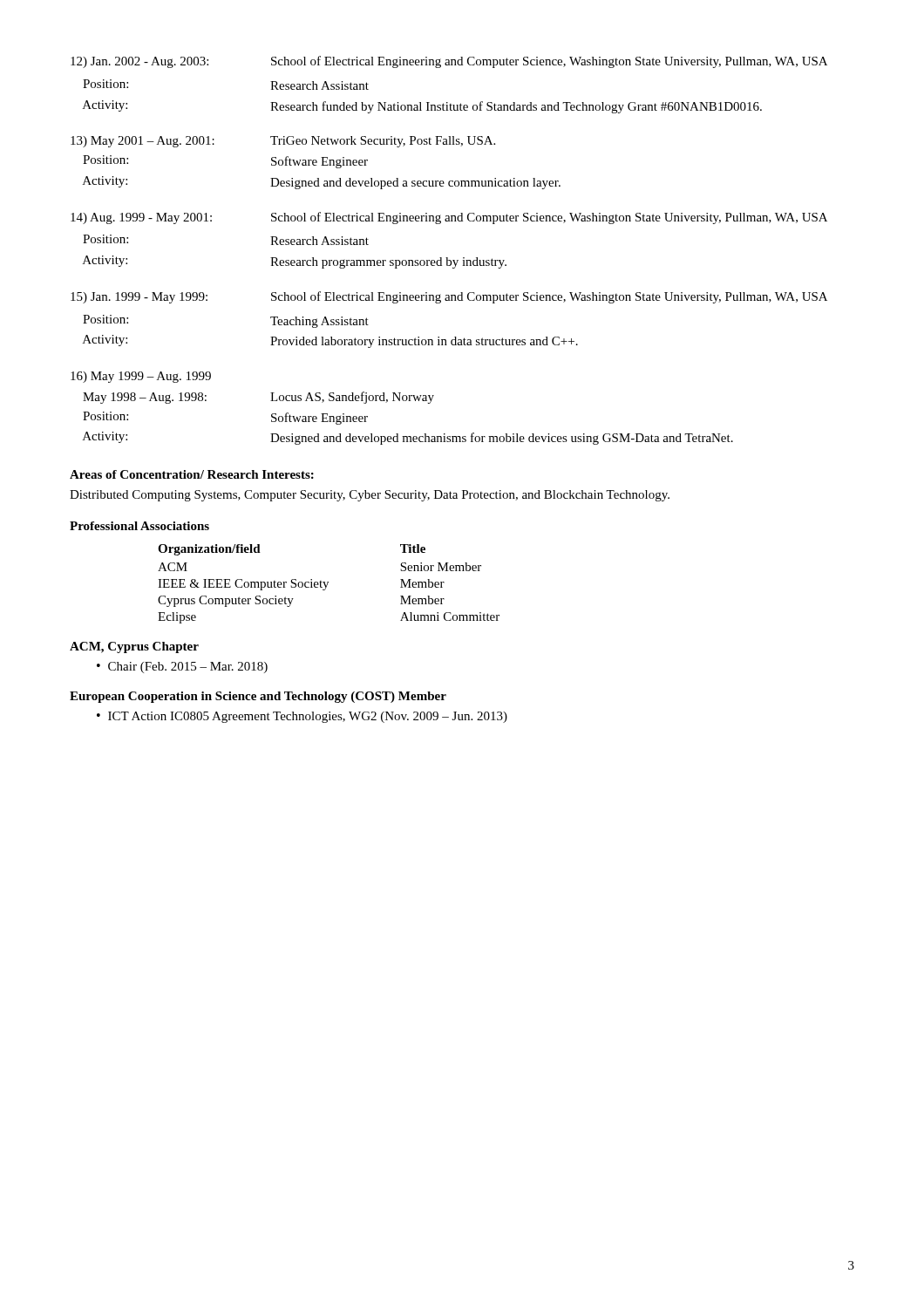
Task: Navigate to the text block starting "Areas of Concentration/"
Action: click(192, 474)
